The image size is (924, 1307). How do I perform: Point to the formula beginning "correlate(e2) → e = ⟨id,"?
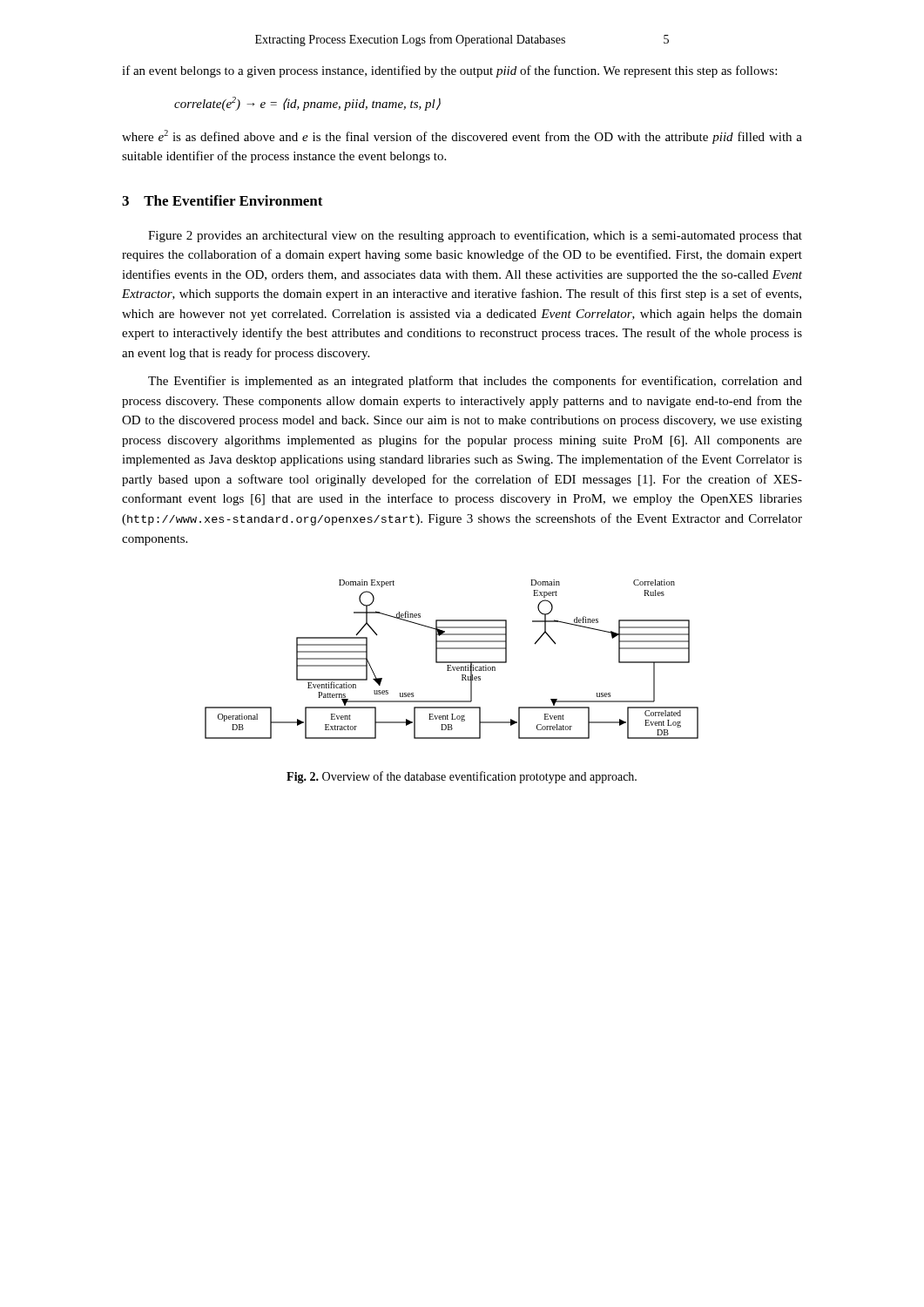[307, 102]
